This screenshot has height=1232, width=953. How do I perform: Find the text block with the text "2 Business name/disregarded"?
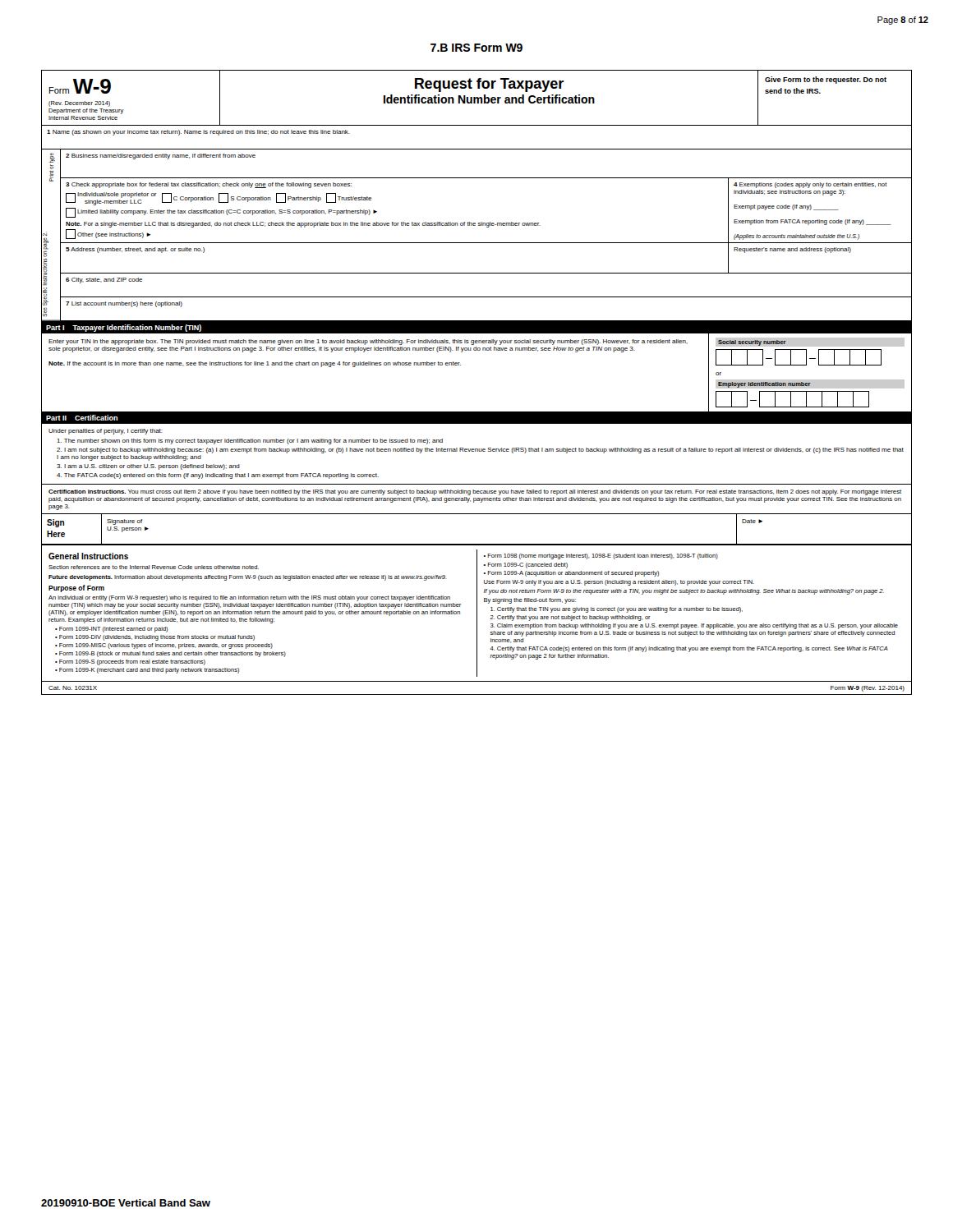pos(161,156)
